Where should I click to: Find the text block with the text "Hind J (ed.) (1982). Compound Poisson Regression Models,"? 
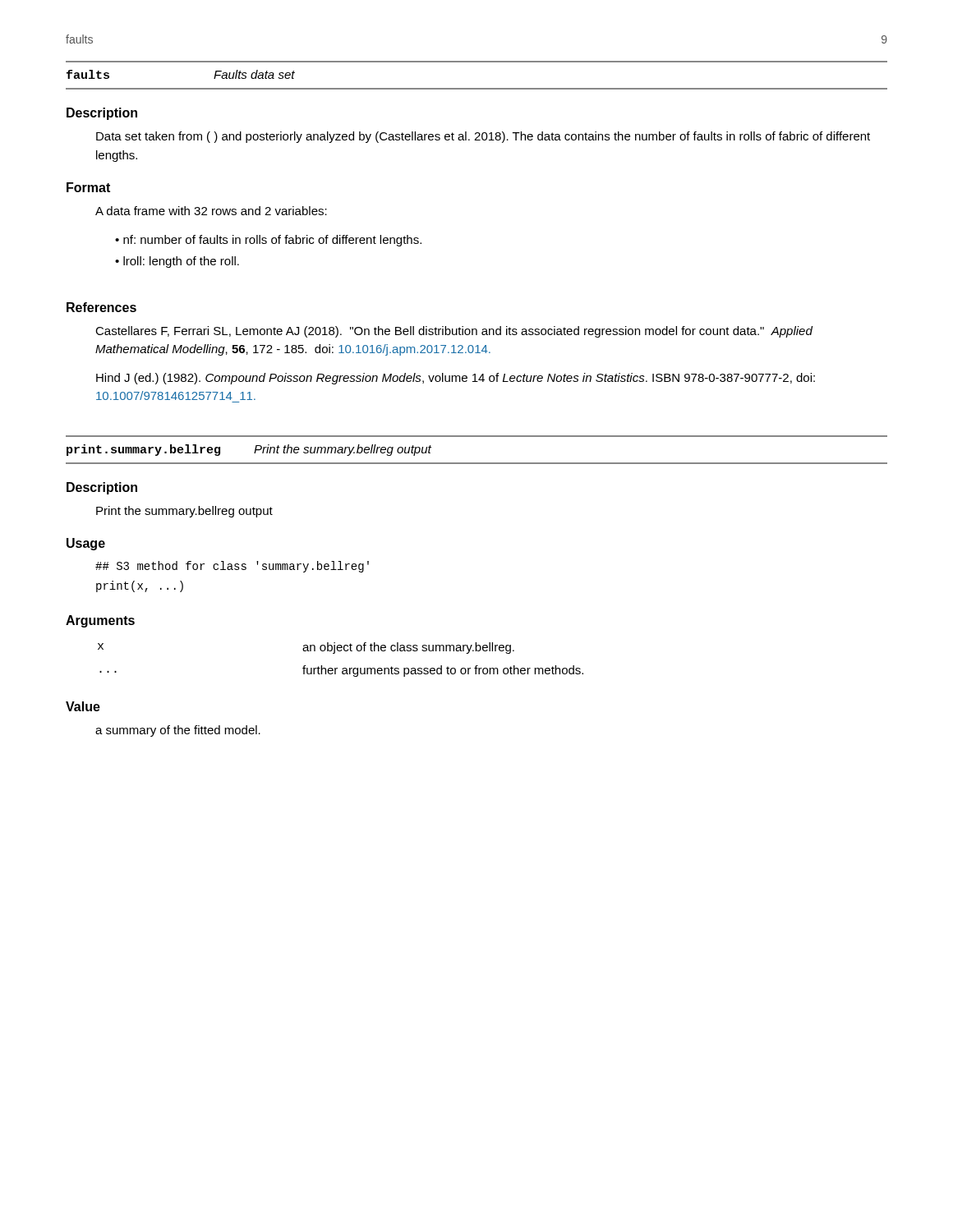456,386
